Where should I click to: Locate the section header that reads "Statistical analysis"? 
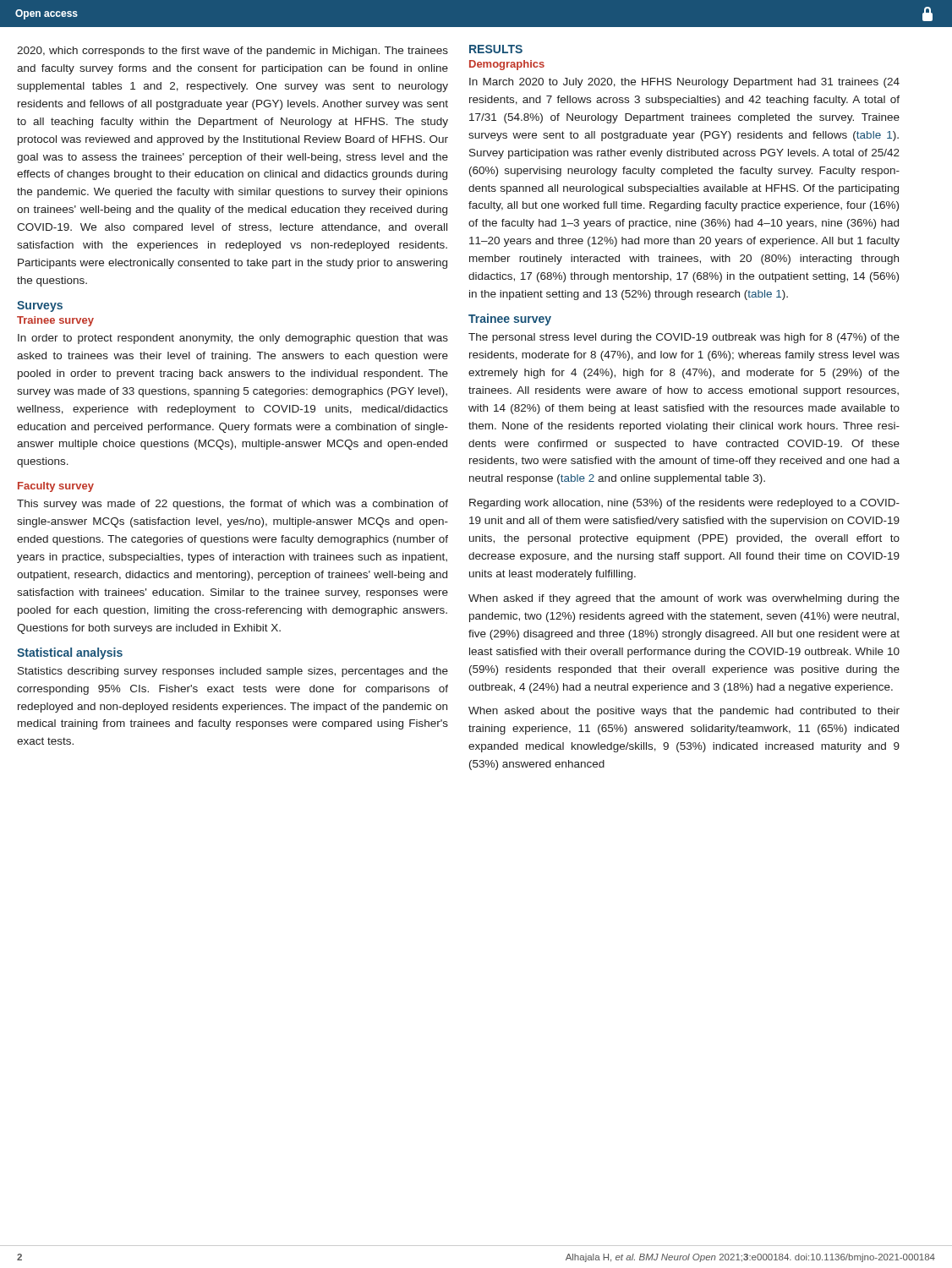(70, 652)
